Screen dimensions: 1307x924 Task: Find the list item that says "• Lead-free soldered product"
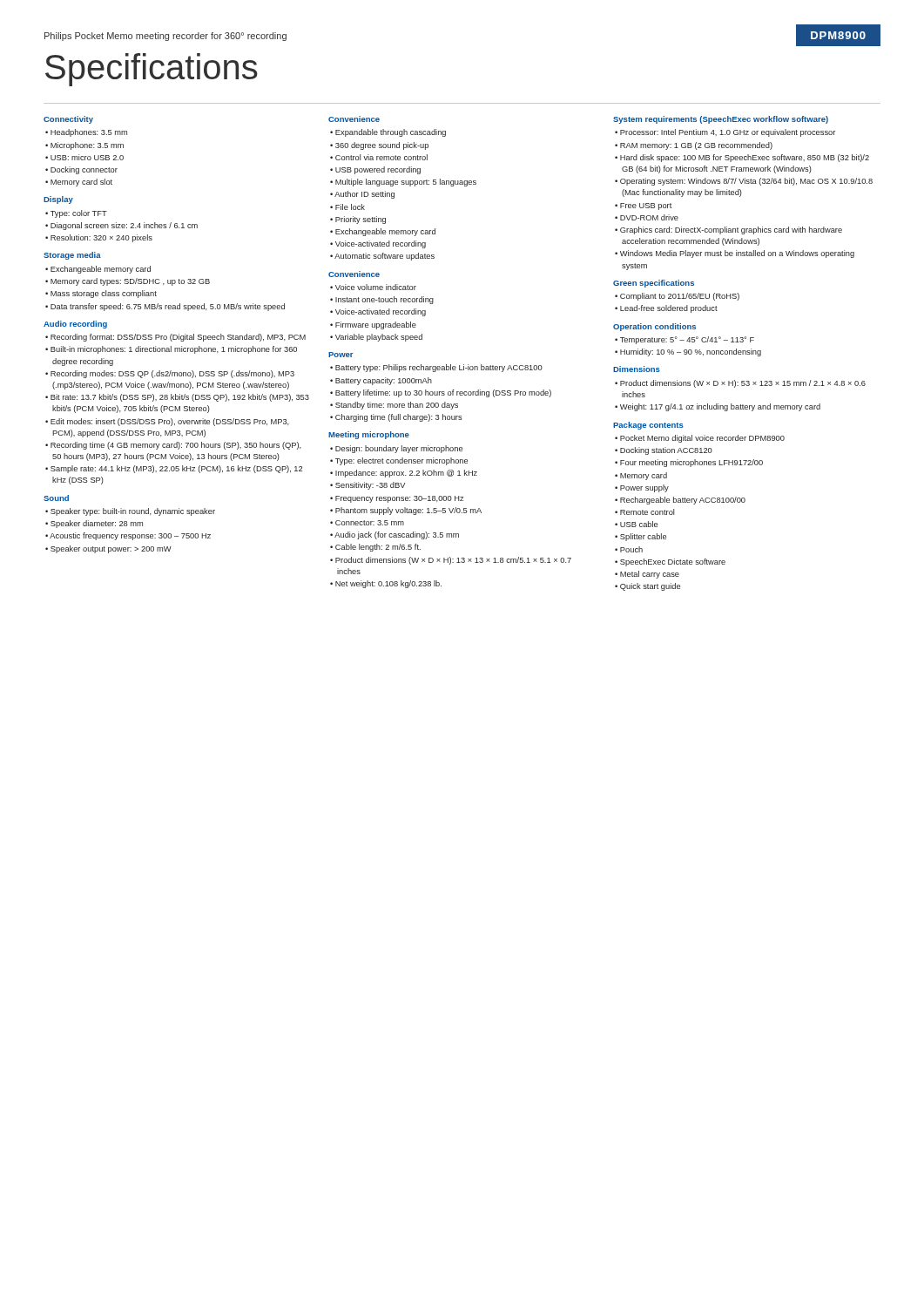point(666,309)
